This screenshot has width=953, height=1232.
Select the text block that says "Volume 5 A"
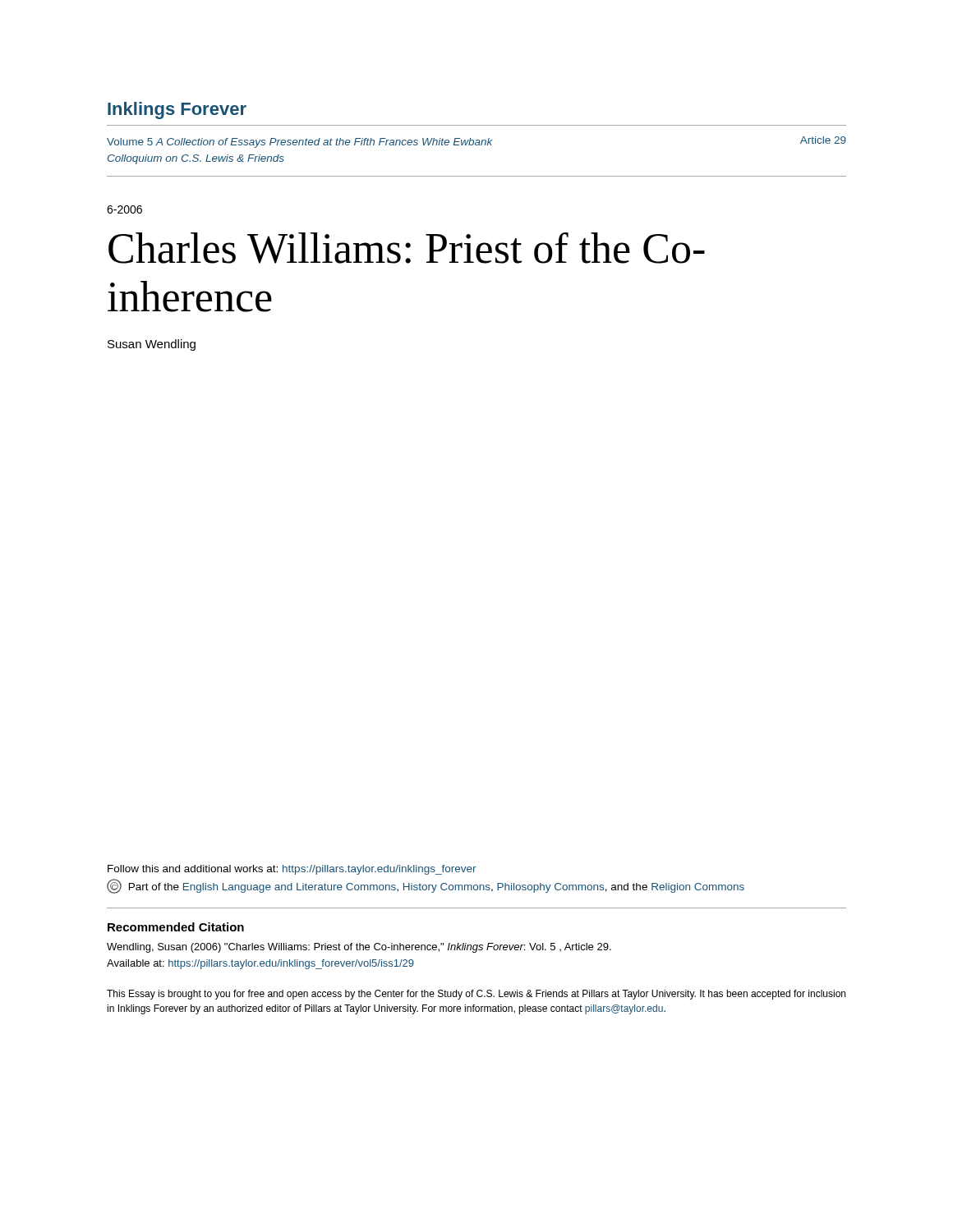[x=476, y=151]
